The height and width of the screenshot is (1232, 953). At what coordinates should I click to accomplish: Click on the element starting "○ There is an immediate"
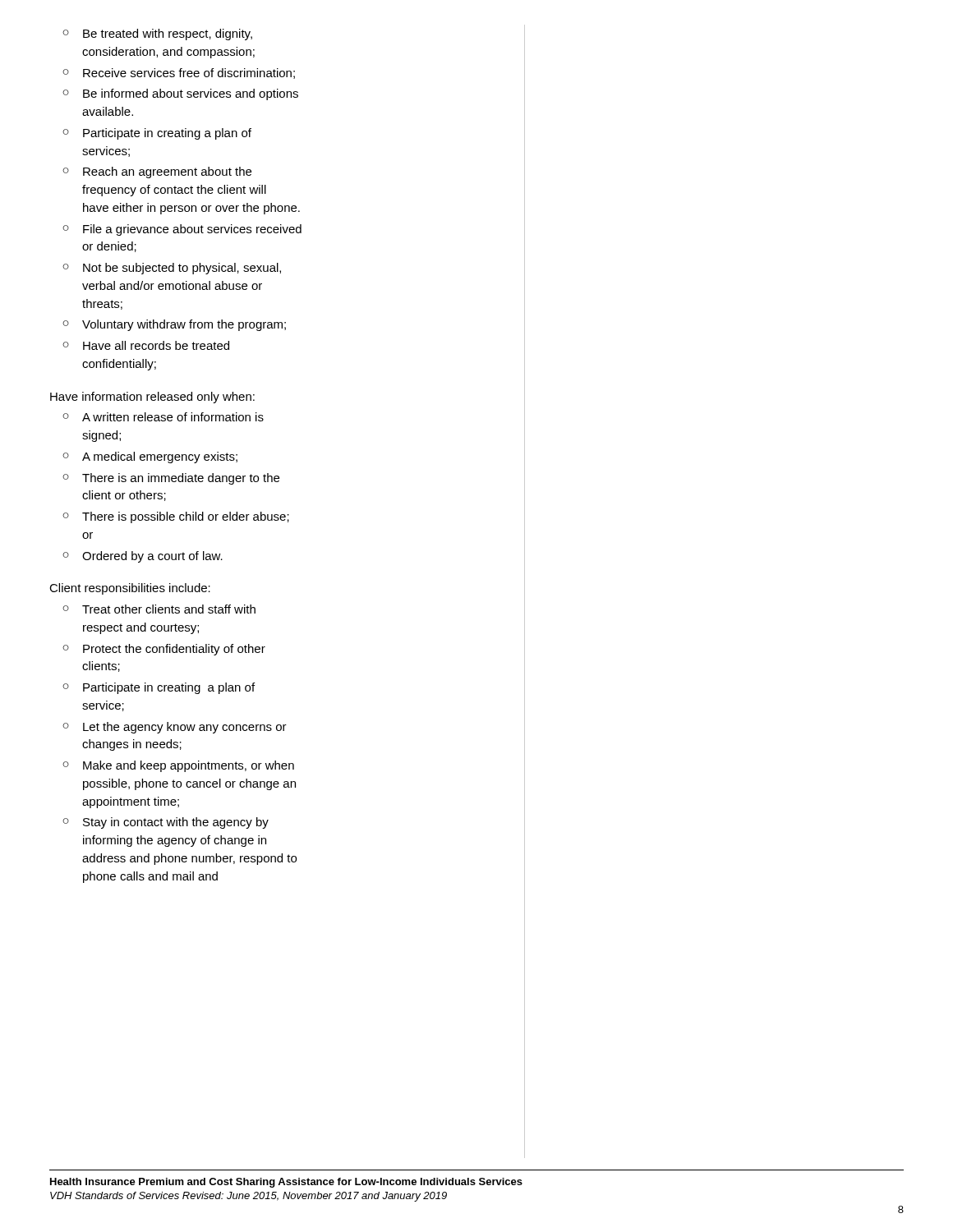click(283, 486)
